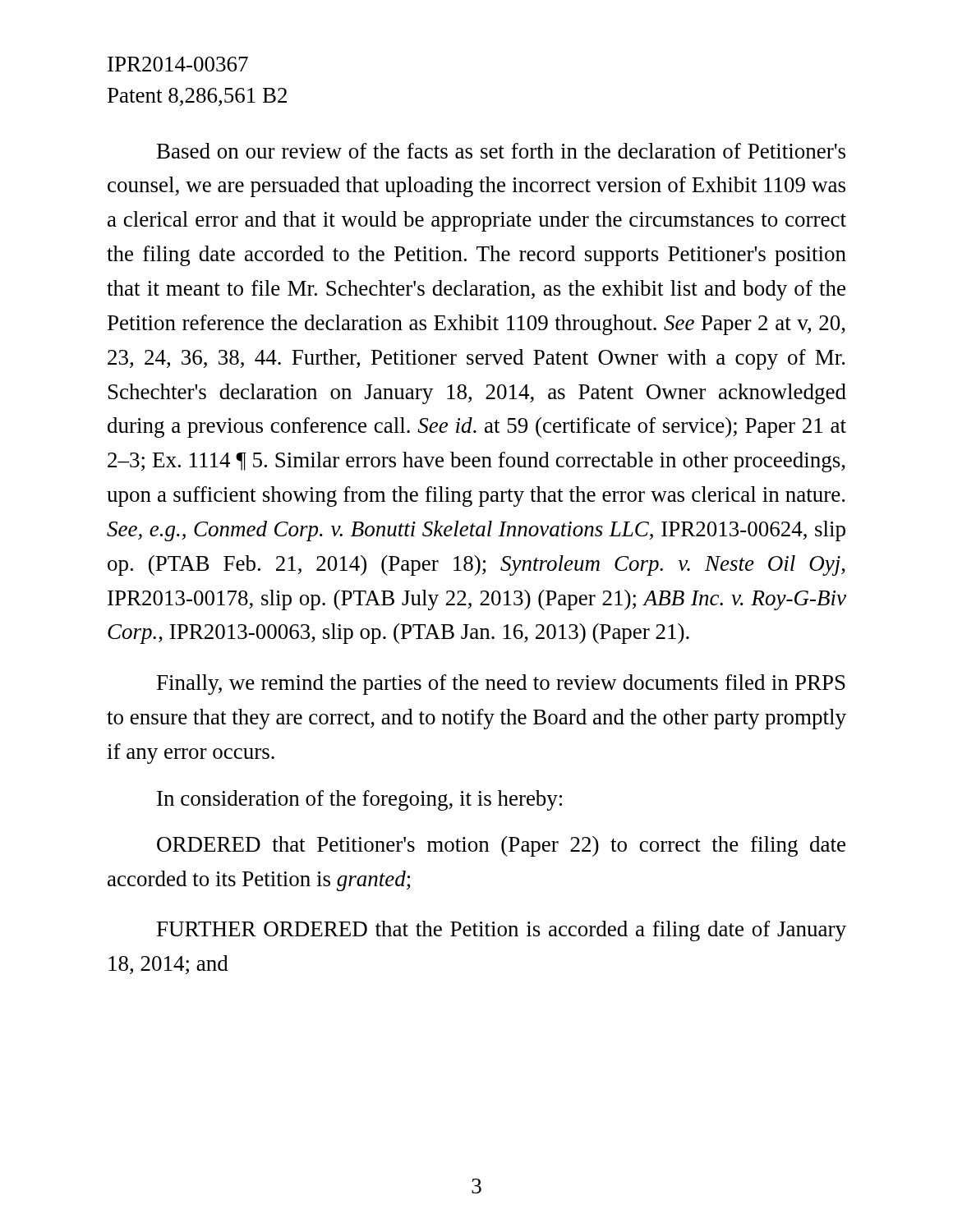Point to the passage starting "FURTHER ORDERED that the"
953x1232 pixels.
476,946
